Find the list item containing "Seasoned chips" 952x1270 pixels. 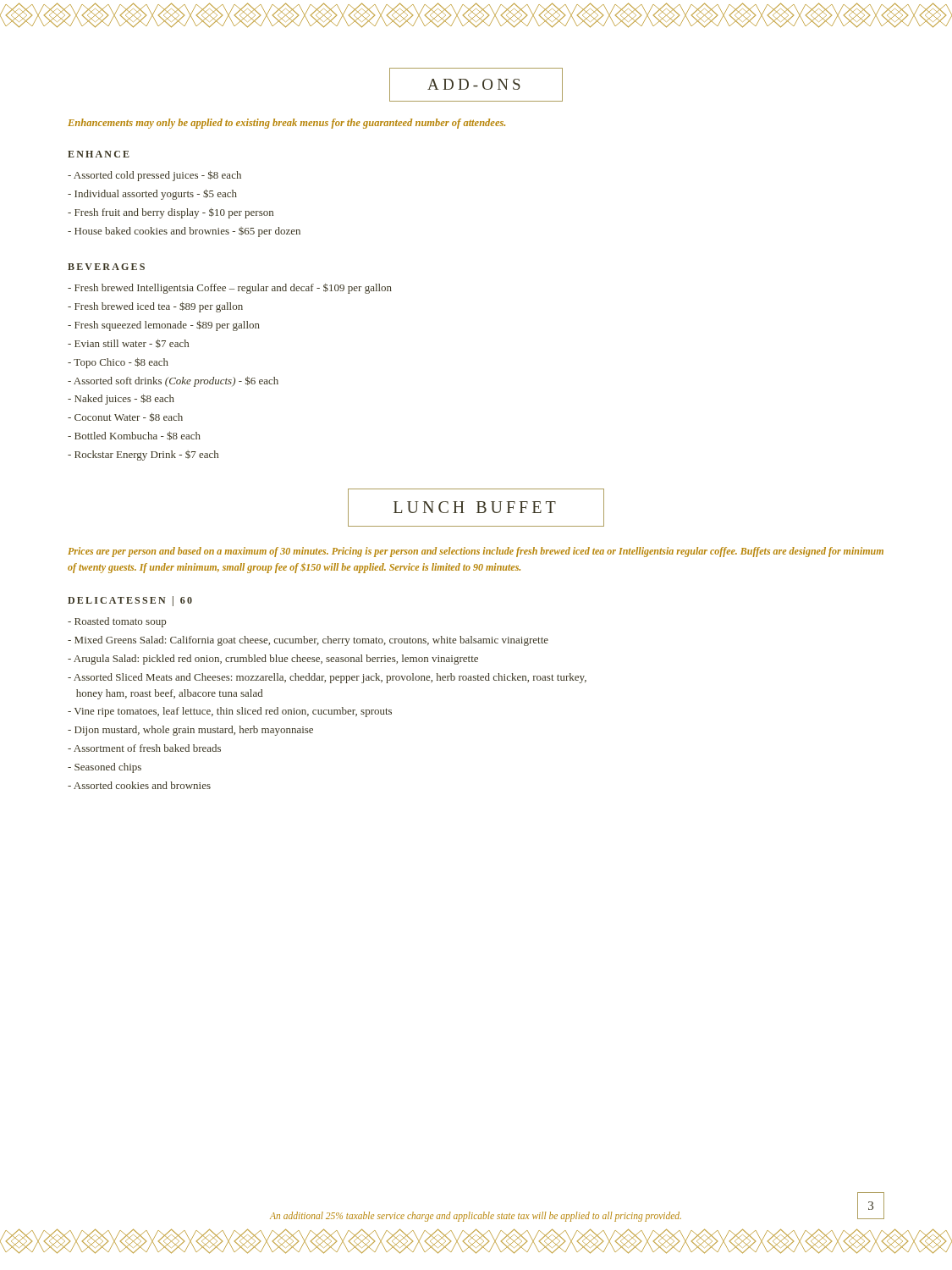coord(105,767)
